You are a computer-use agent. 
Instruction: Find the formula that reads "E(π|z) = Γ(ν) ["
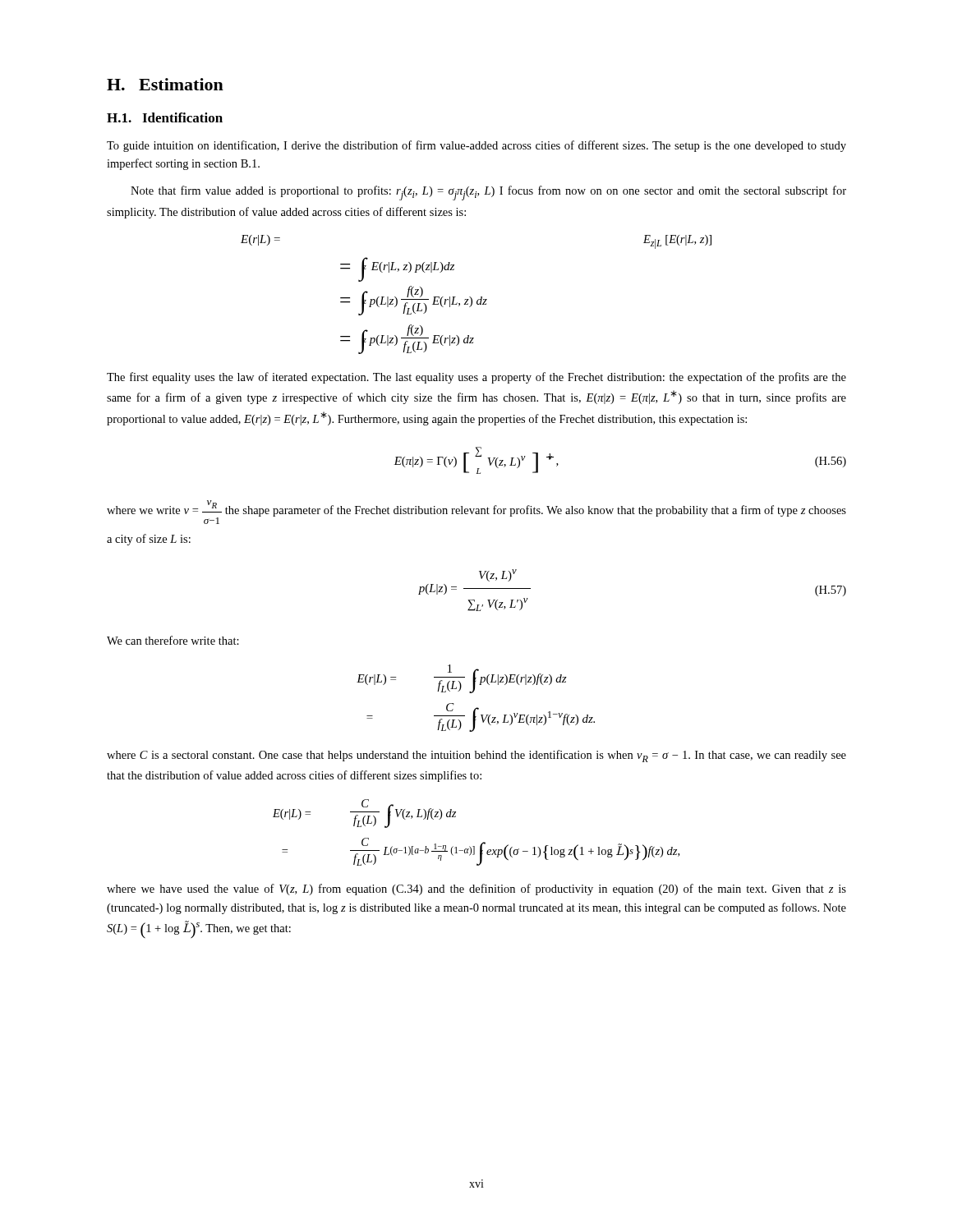[x=478, y=456]
